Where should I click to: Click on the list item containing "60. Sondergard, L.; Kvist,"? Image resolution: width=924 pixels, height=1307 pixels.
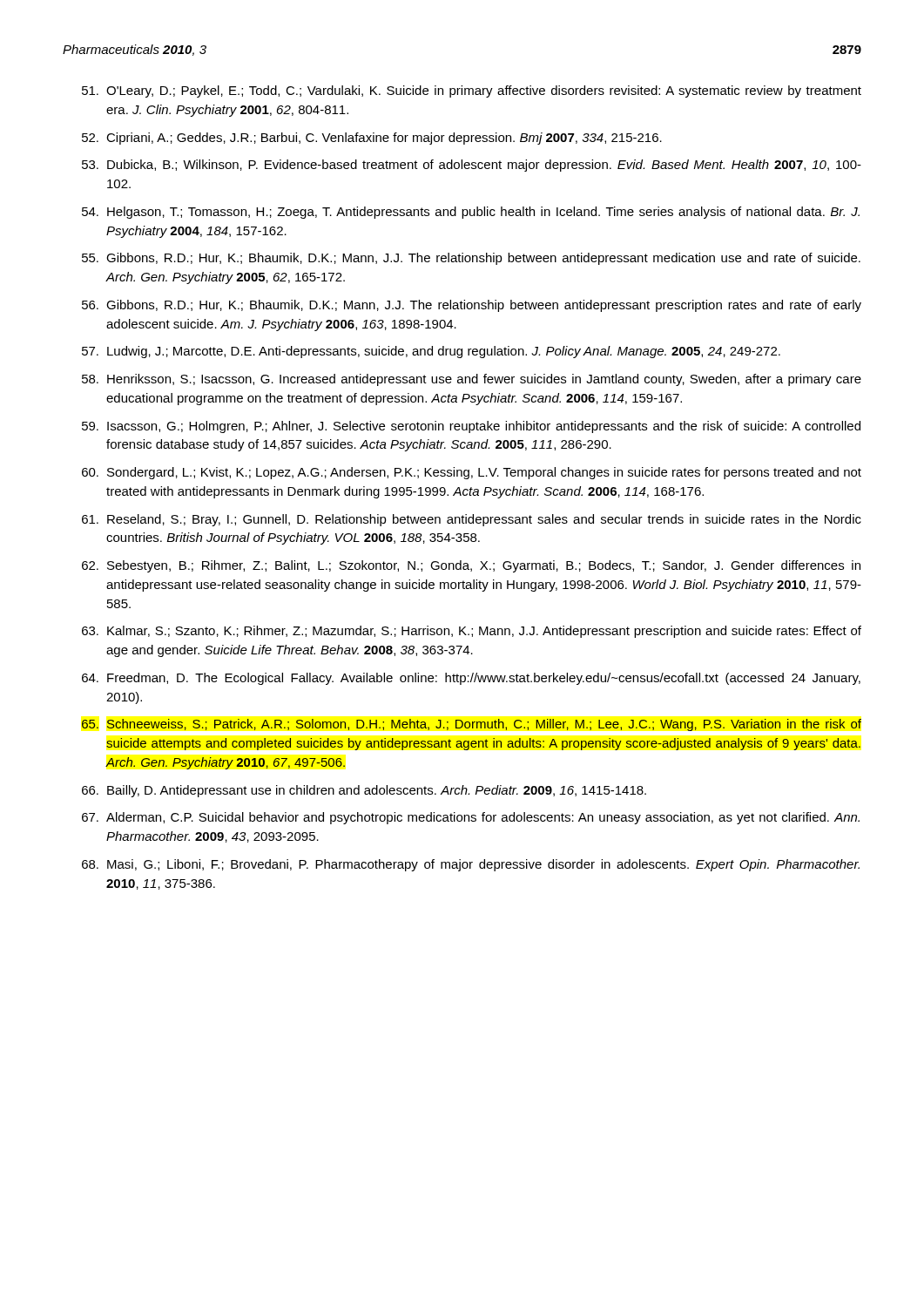click(x=462, y=482)
